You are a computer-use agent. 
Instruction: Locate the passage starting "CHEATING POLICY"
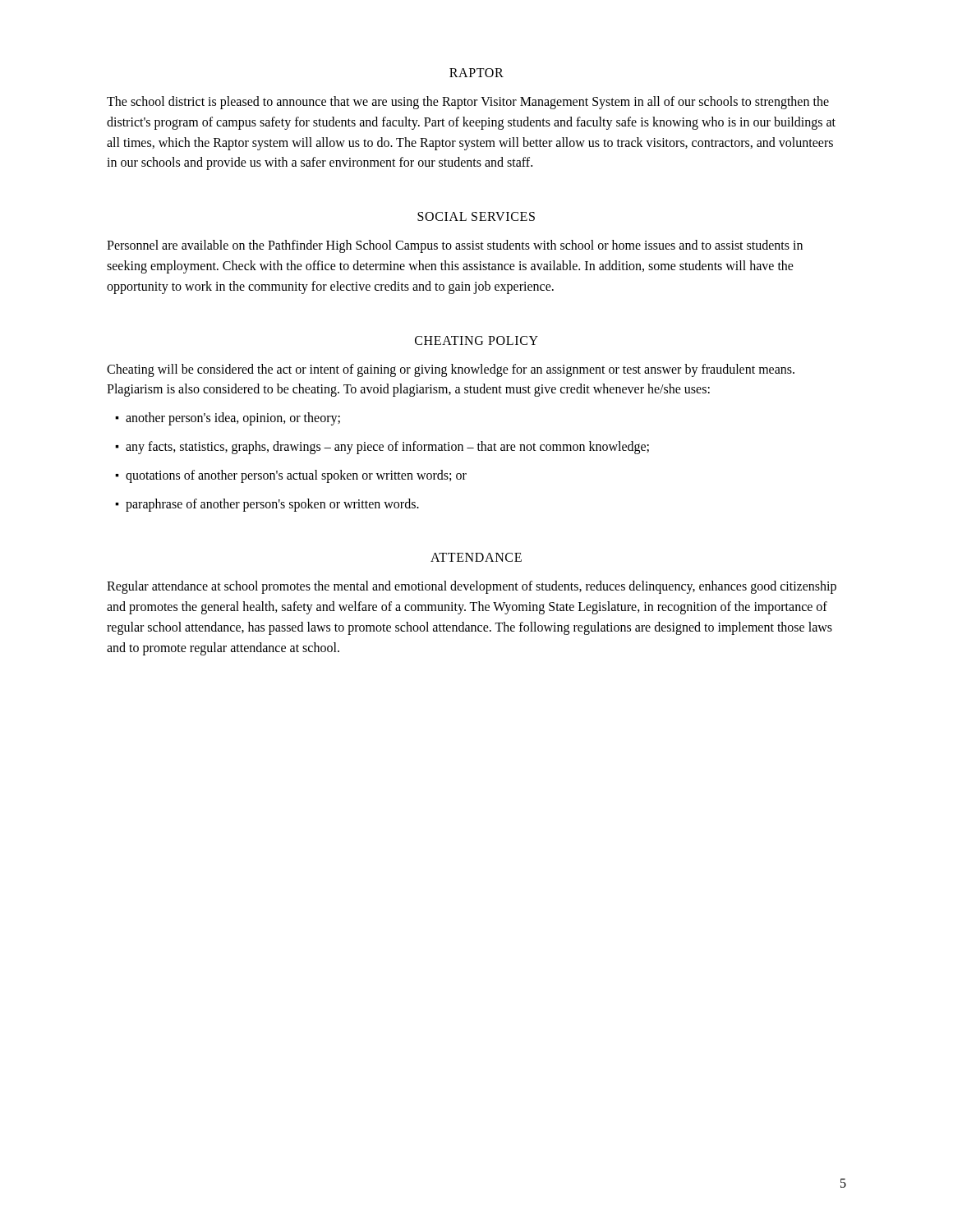pyautogui.click(x=476, y=340)
